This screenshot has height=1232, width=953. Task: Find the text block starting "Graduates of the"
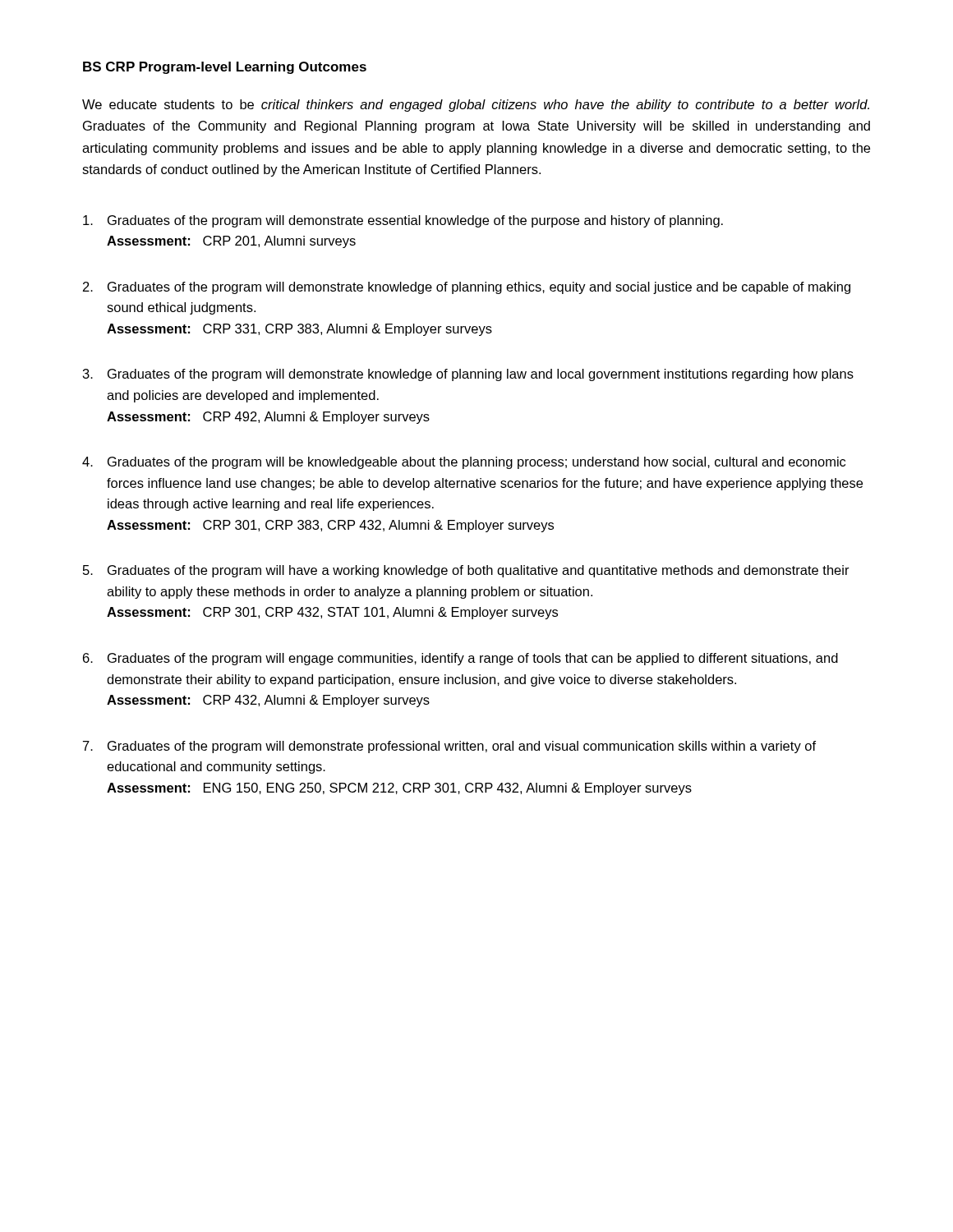click(403, 231)
